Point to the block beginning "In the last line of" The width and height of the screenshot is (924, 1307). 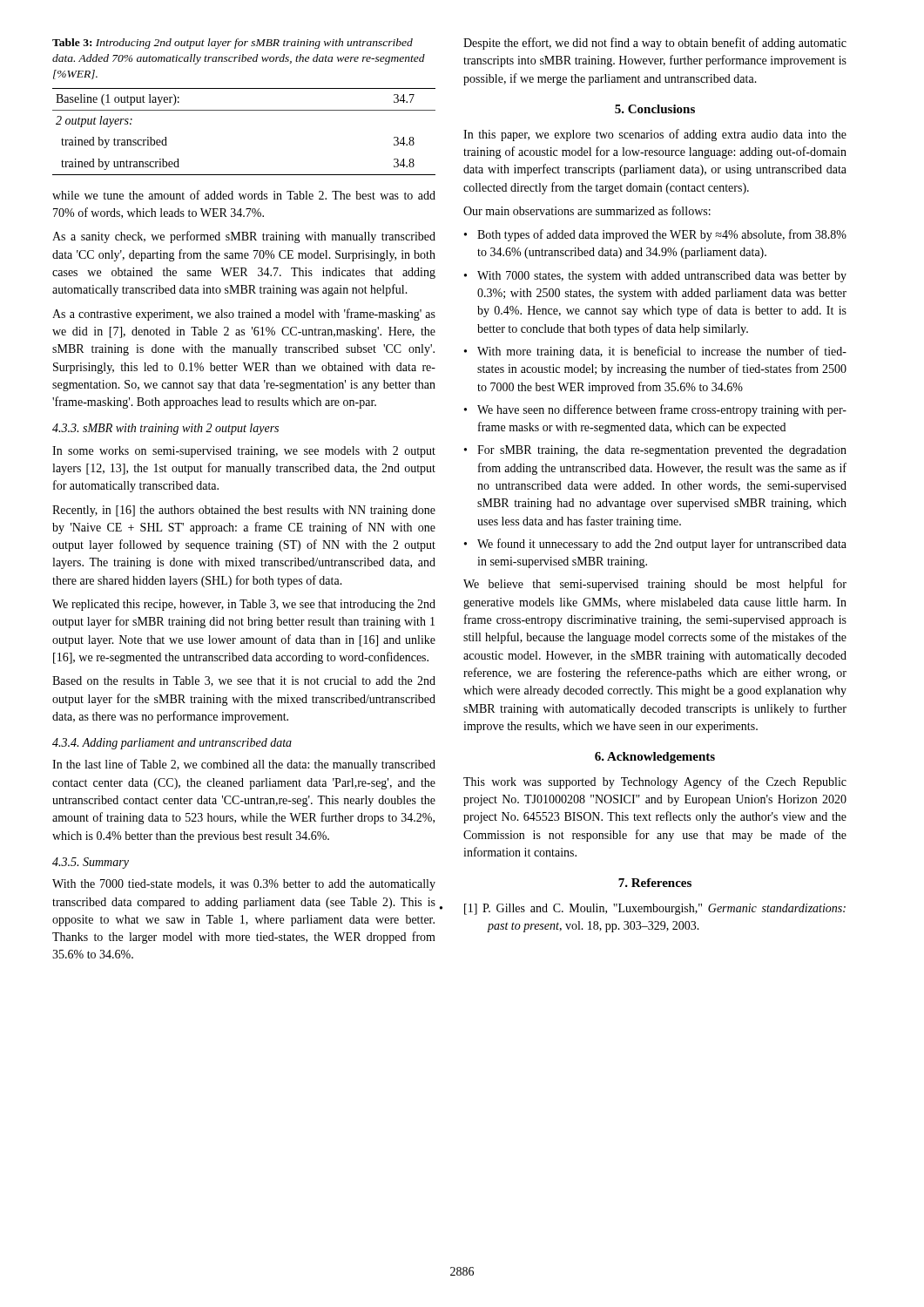pyautogui.click(x=244, y=800)
